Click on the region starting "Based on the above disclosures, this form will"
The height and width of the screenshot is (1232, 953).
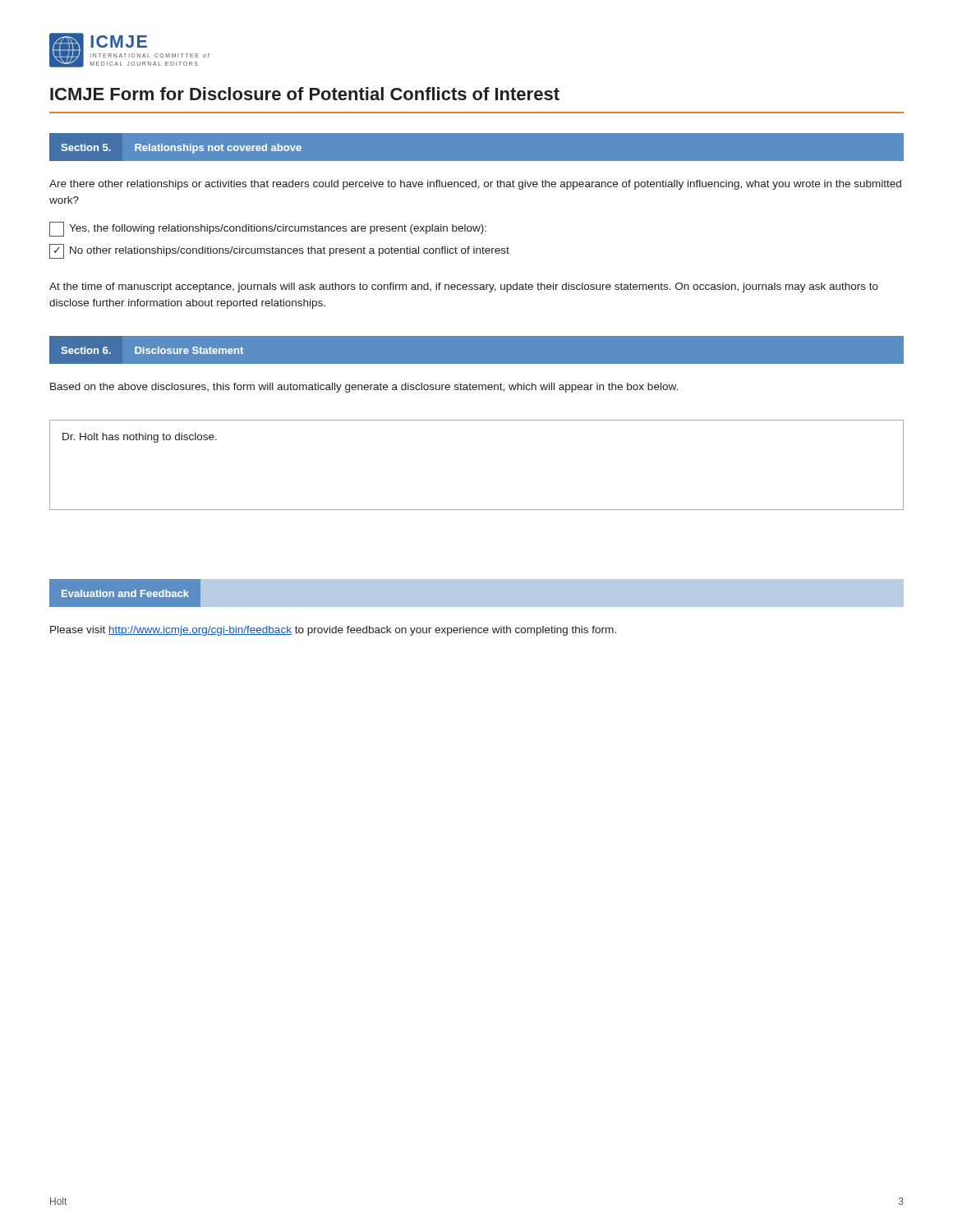coord(364,386)
